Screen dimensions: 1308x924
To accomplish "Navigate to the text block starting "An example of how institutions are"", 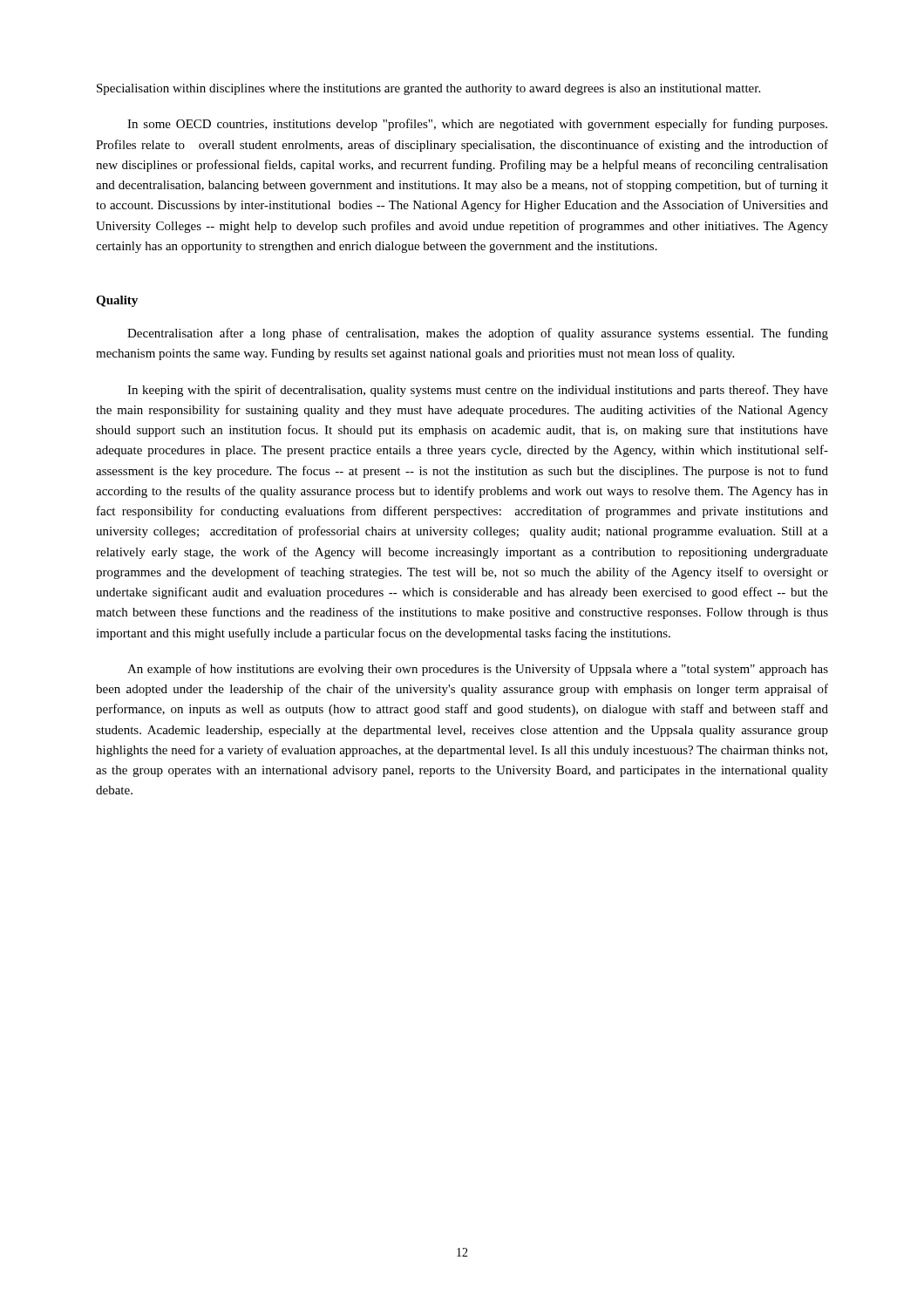I will [x=462, y=729].
